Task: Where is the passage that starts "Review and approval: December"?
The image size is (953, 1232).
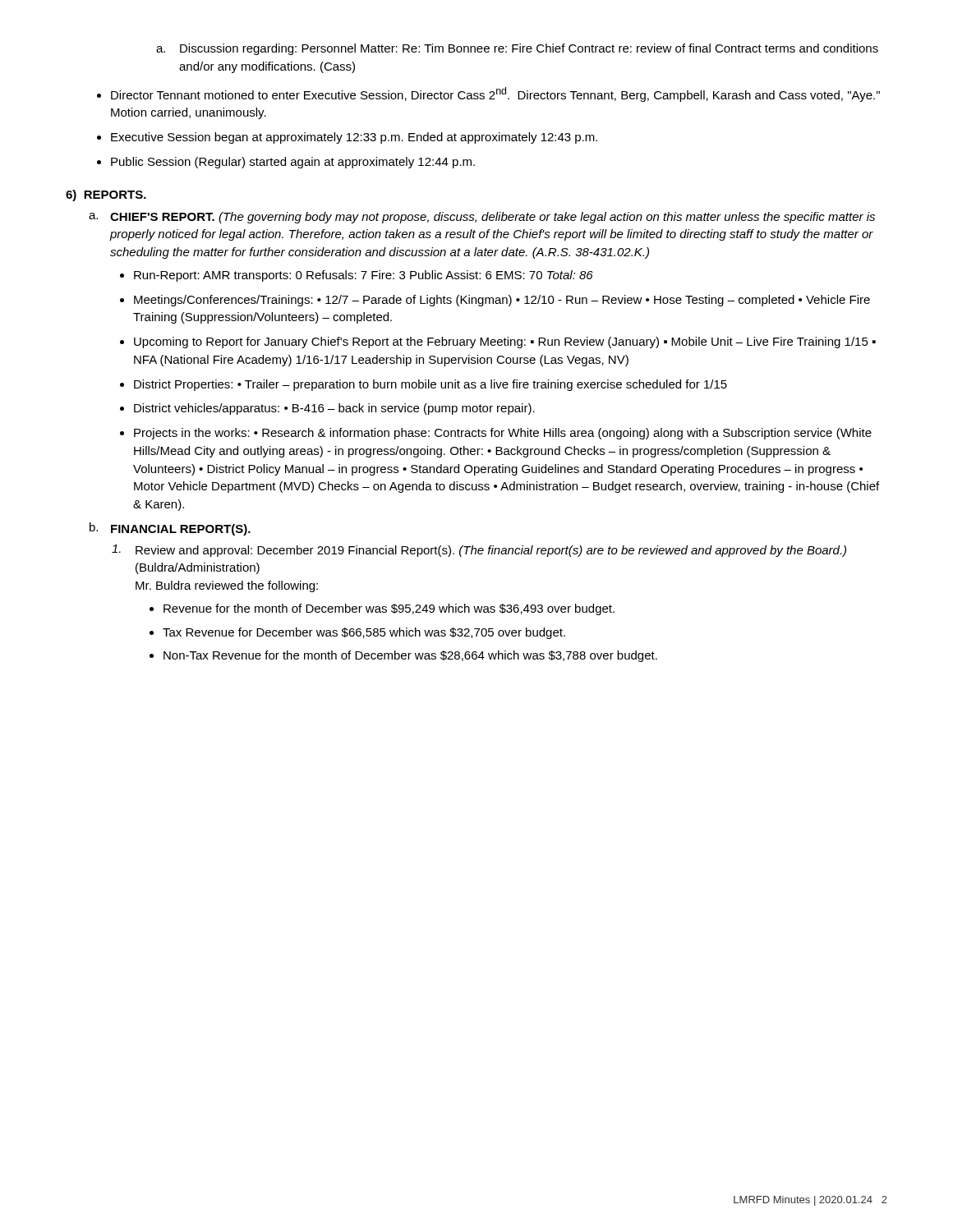Action: coord(479,551)
